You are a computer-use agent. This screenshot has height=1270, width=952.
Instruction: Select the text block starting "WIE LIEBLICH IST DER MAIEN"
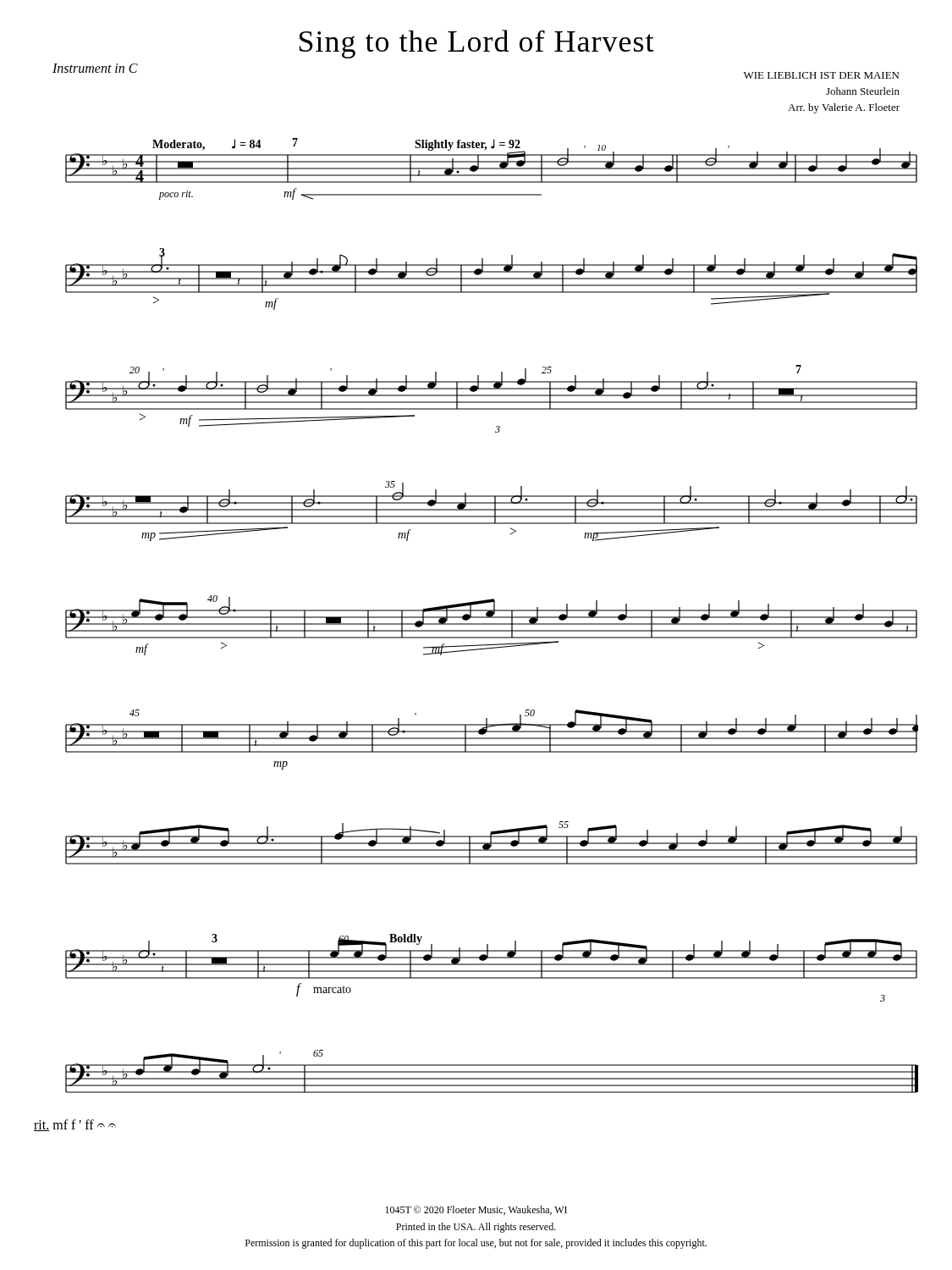(821, 91)
